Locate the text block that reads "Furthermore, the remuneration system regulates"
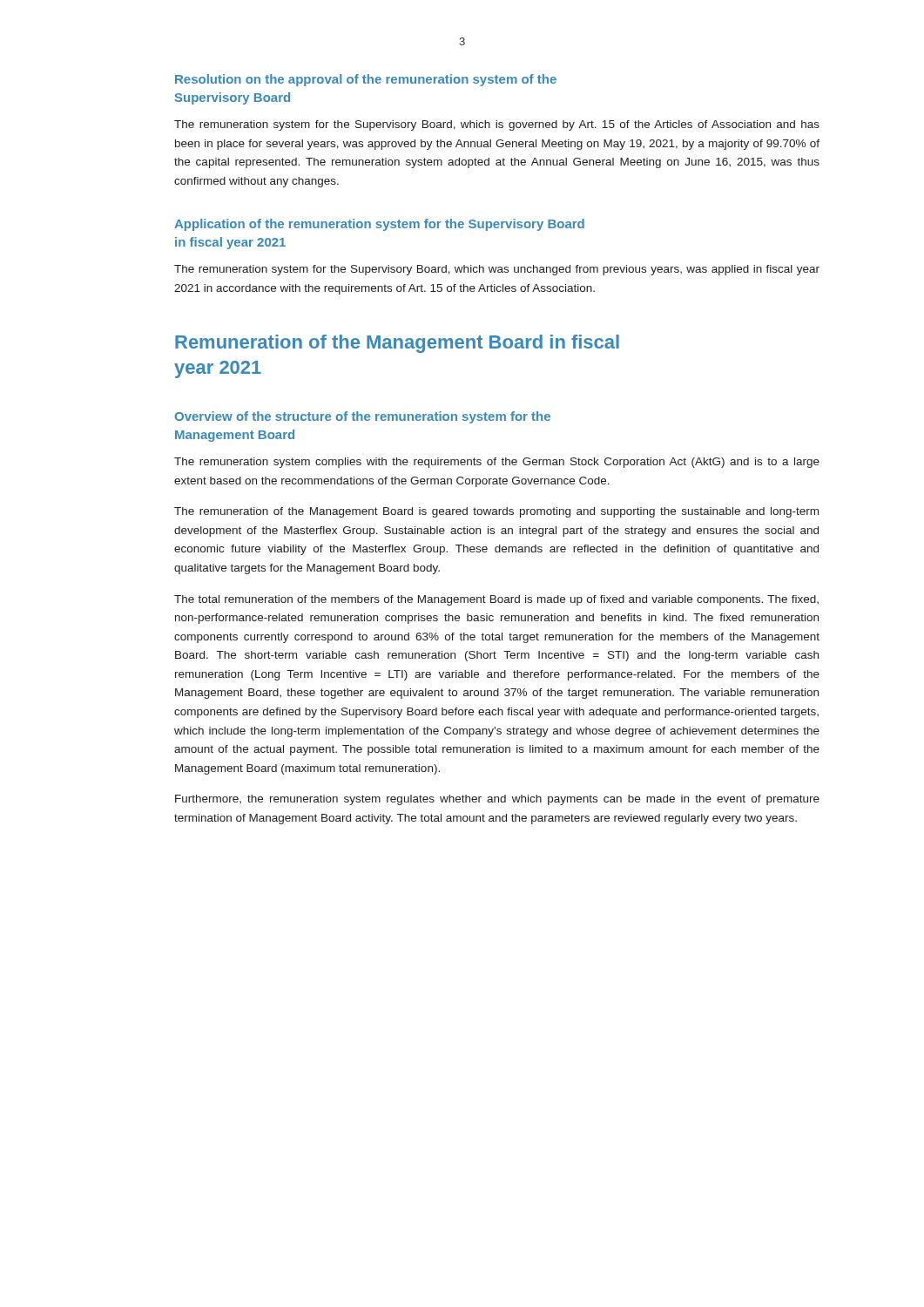The image size is (924, 1307). coord(497,808)
